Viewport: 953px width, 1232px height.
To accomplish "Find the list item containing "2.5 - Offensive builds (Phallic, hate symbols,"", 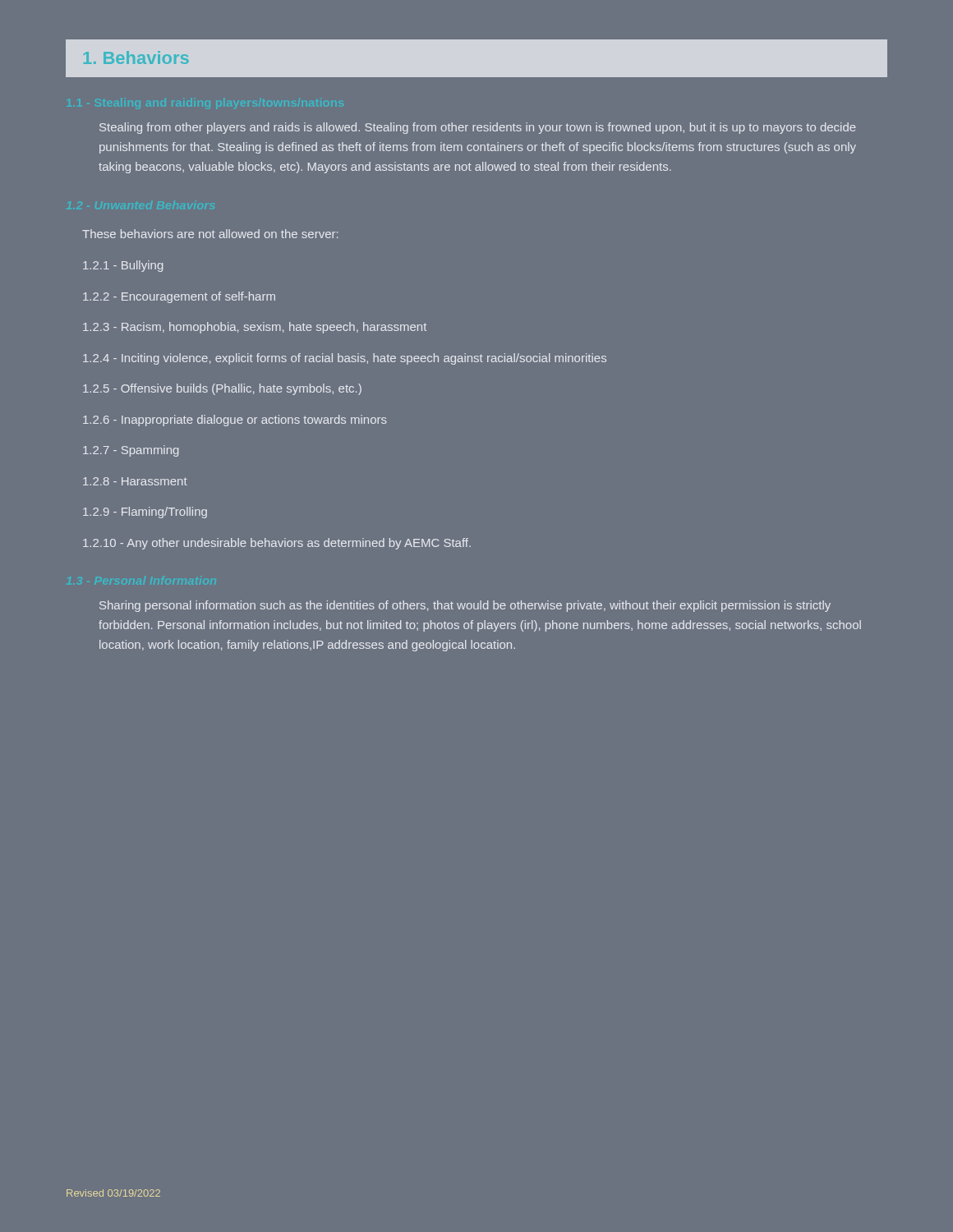I will click(222, 389).
